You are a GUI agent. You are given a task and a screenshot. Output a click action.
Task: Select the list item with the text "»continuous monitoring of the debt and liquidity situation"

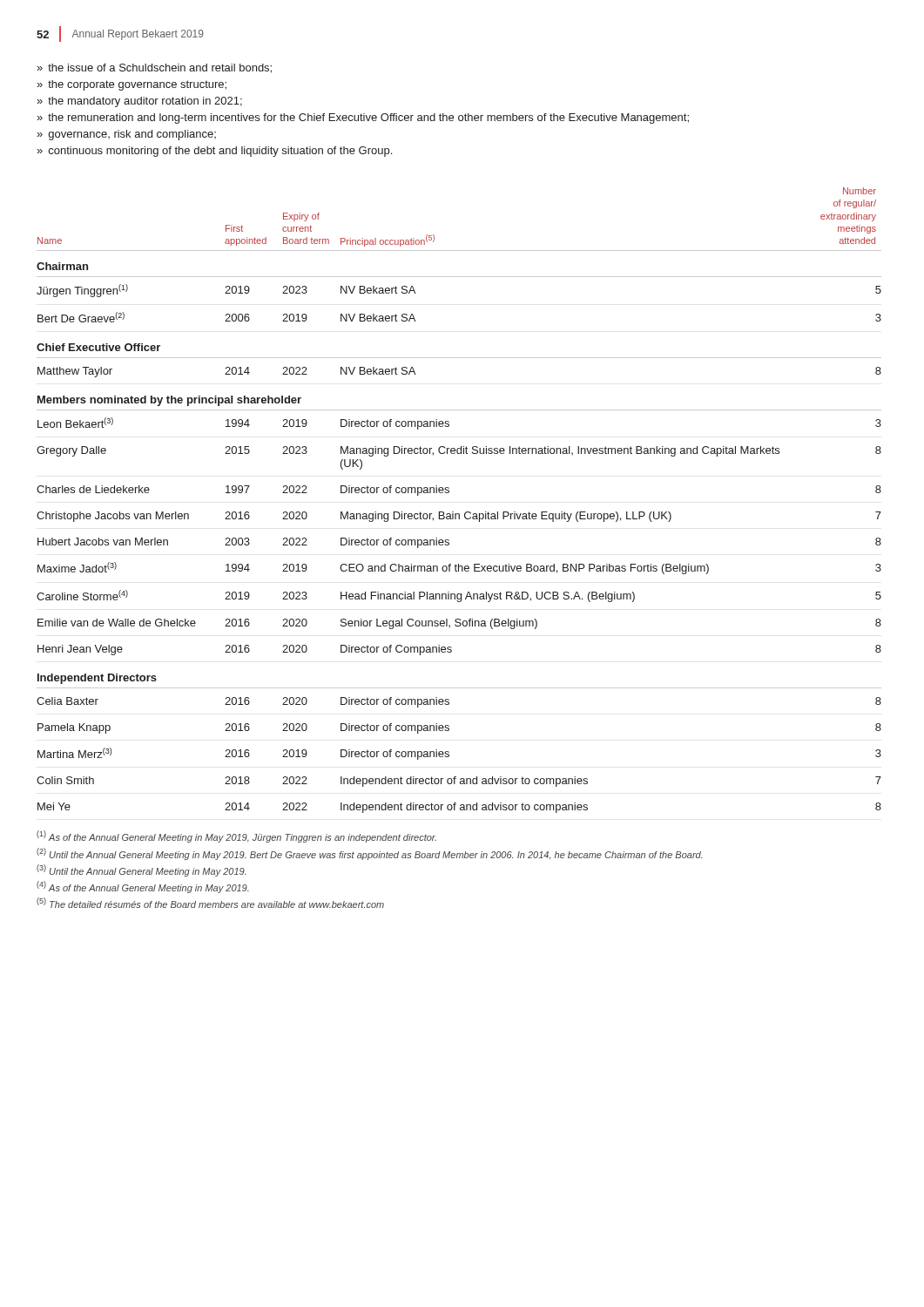pos(215,150)
